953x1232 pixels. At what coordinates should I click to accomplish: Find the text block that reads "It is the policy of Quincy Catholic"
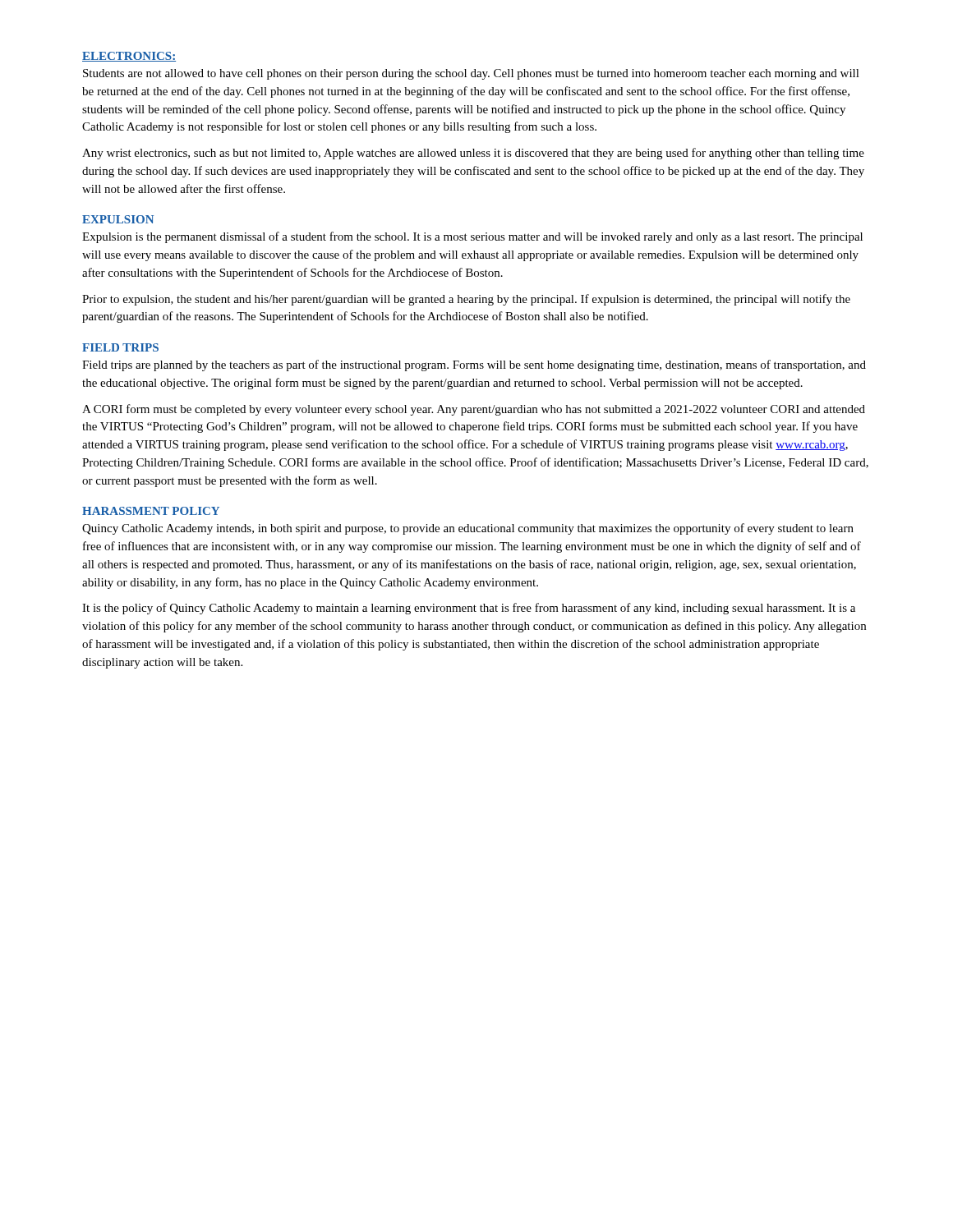click(474, 635)
